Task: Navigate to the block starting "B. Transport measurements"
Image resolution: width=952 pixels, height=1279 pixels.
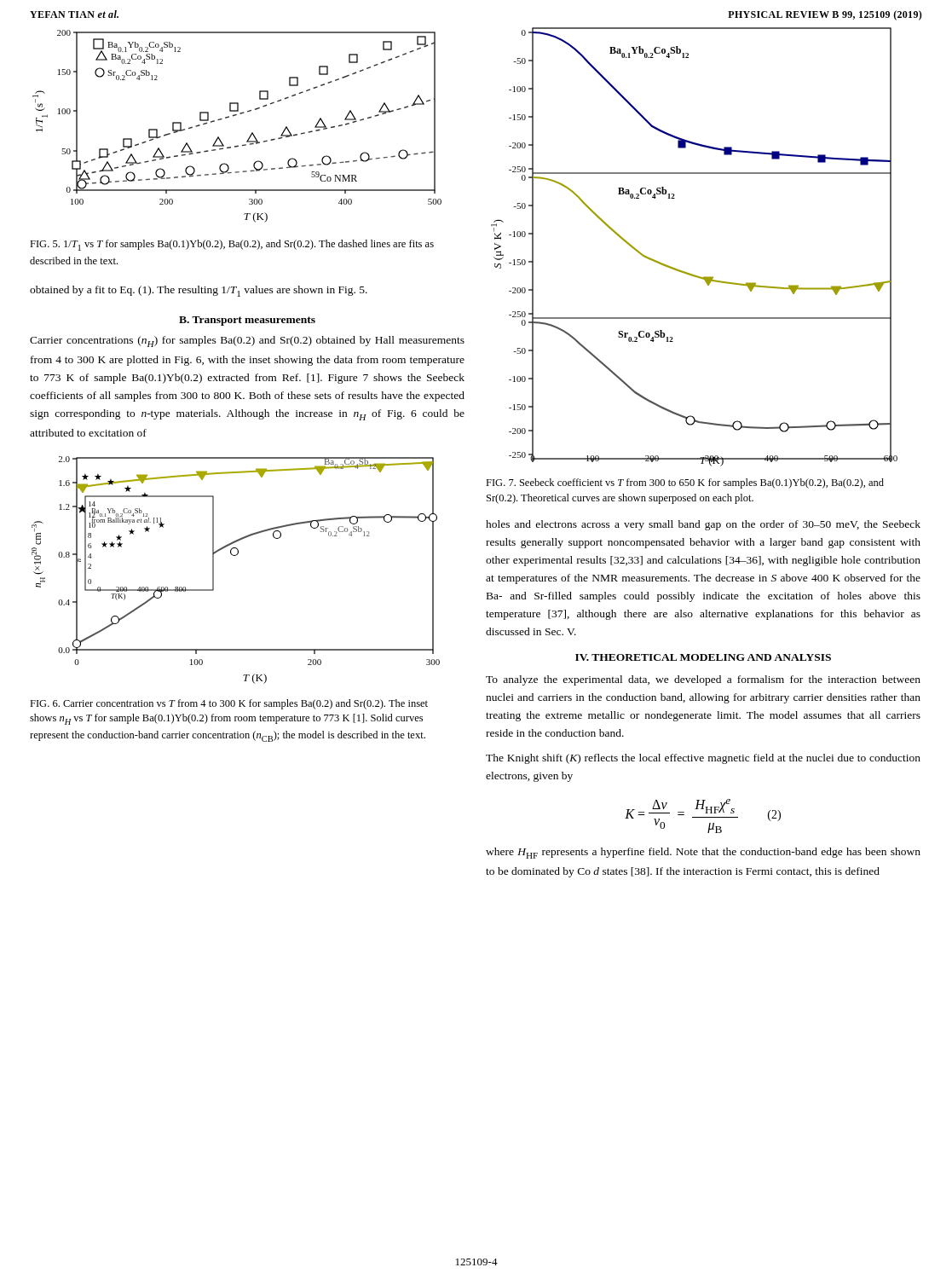Action: pyautogui.click(x=247, y=319)
